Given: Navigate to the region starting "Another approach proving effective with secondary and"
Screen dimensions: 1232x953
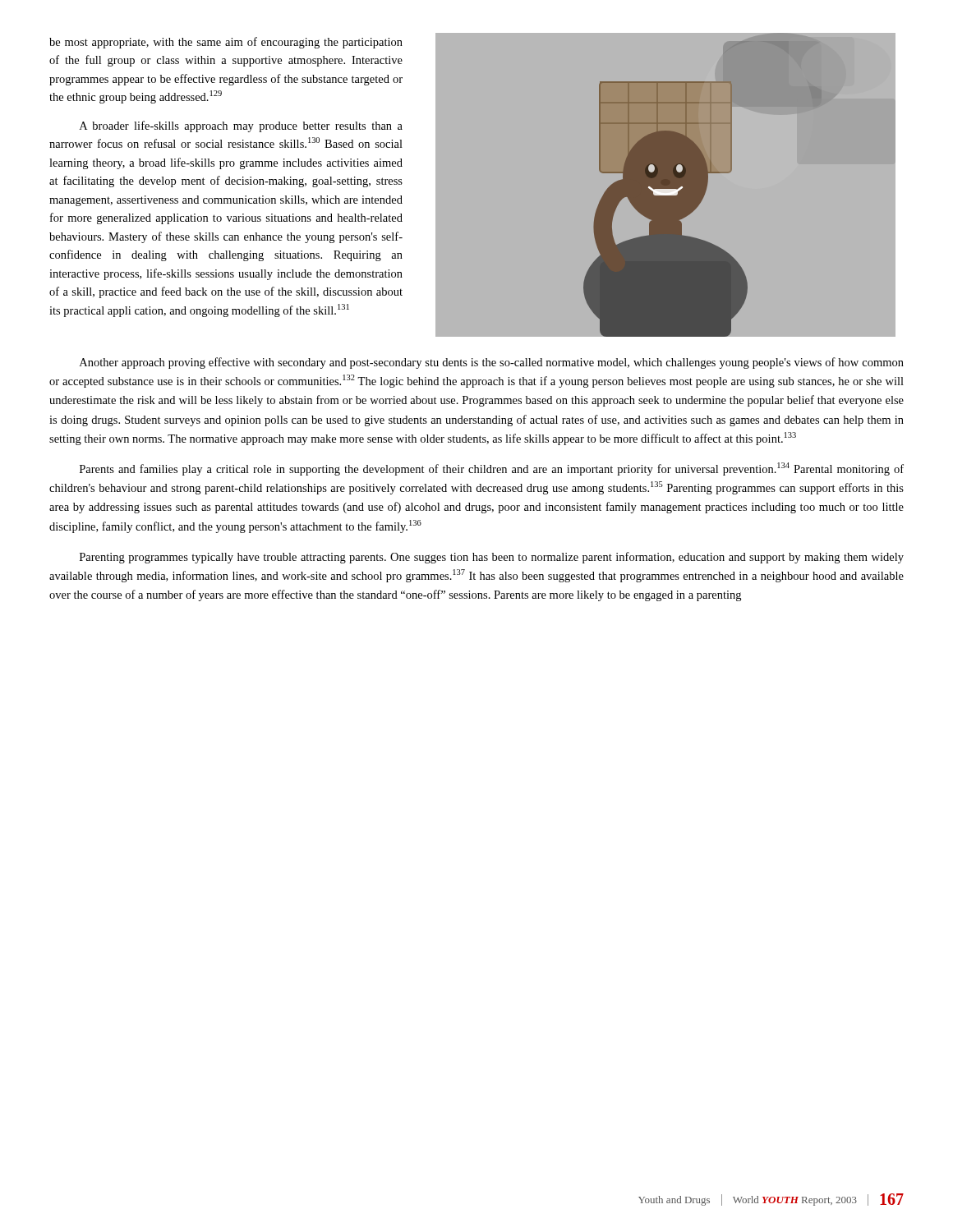Looking at the screenshot, I should pos(476,400).
